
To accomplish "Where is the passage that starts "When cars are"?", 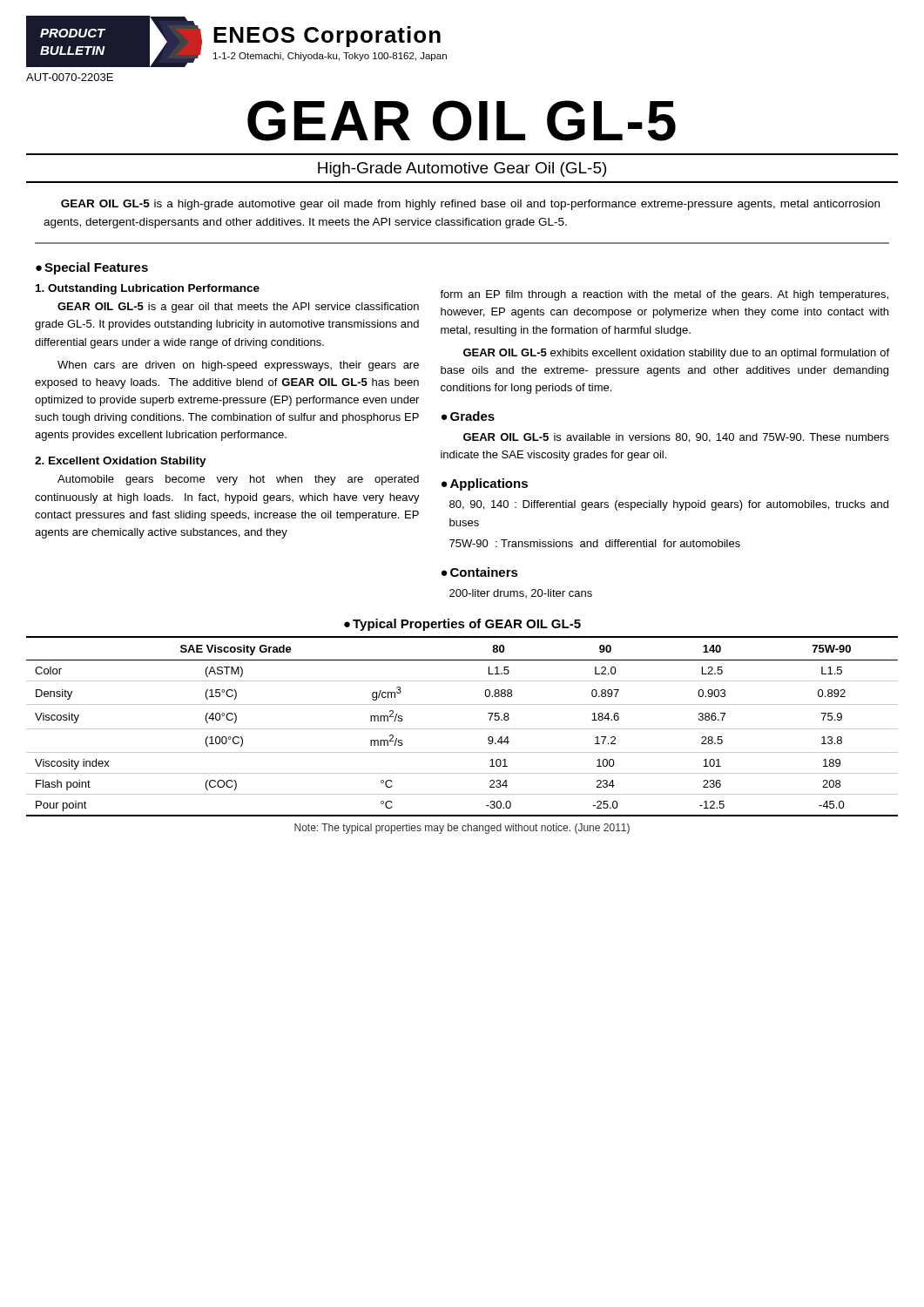I will click(x=227, y=399).
